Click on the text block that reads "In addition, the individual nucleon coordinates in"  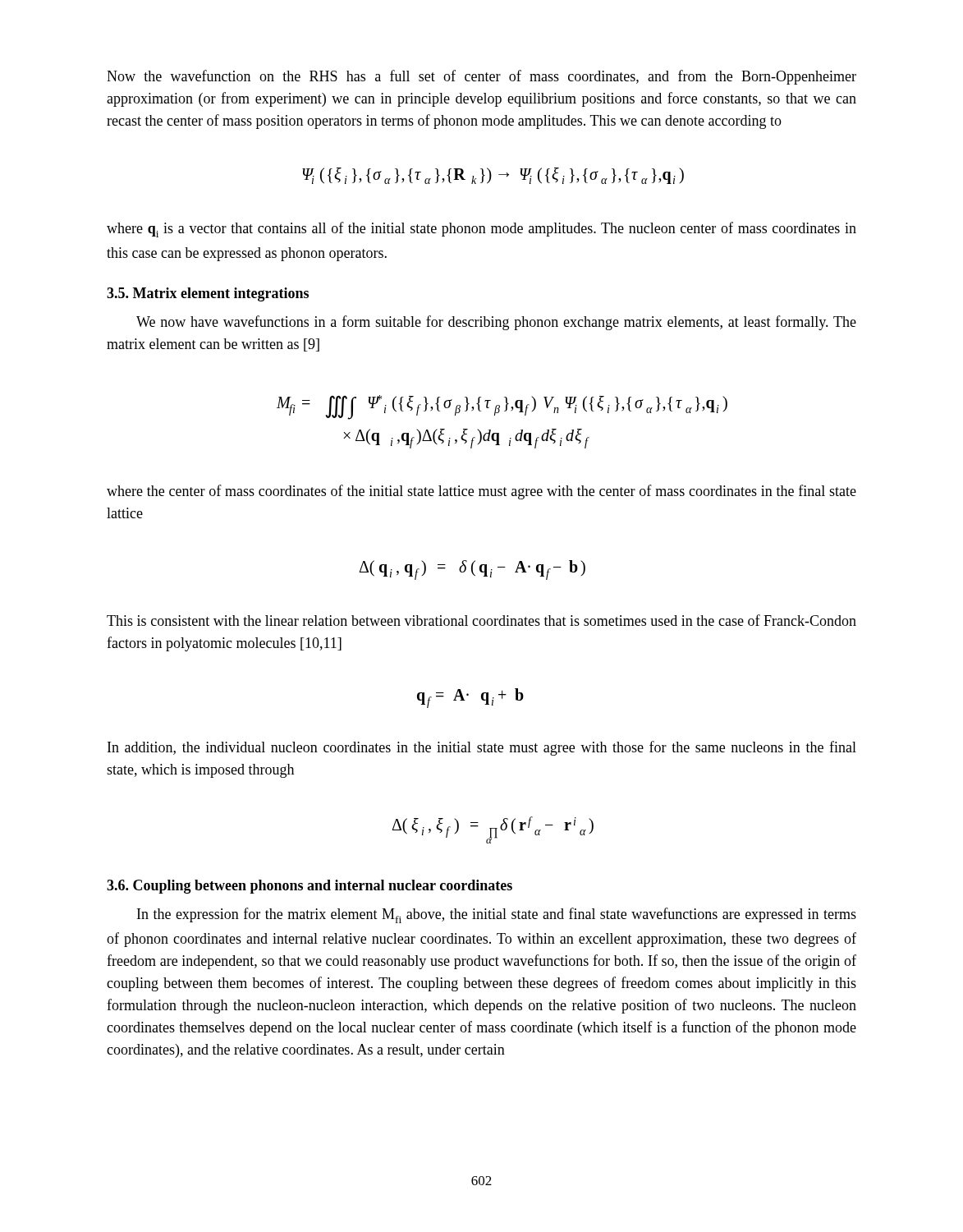[482, 758]
